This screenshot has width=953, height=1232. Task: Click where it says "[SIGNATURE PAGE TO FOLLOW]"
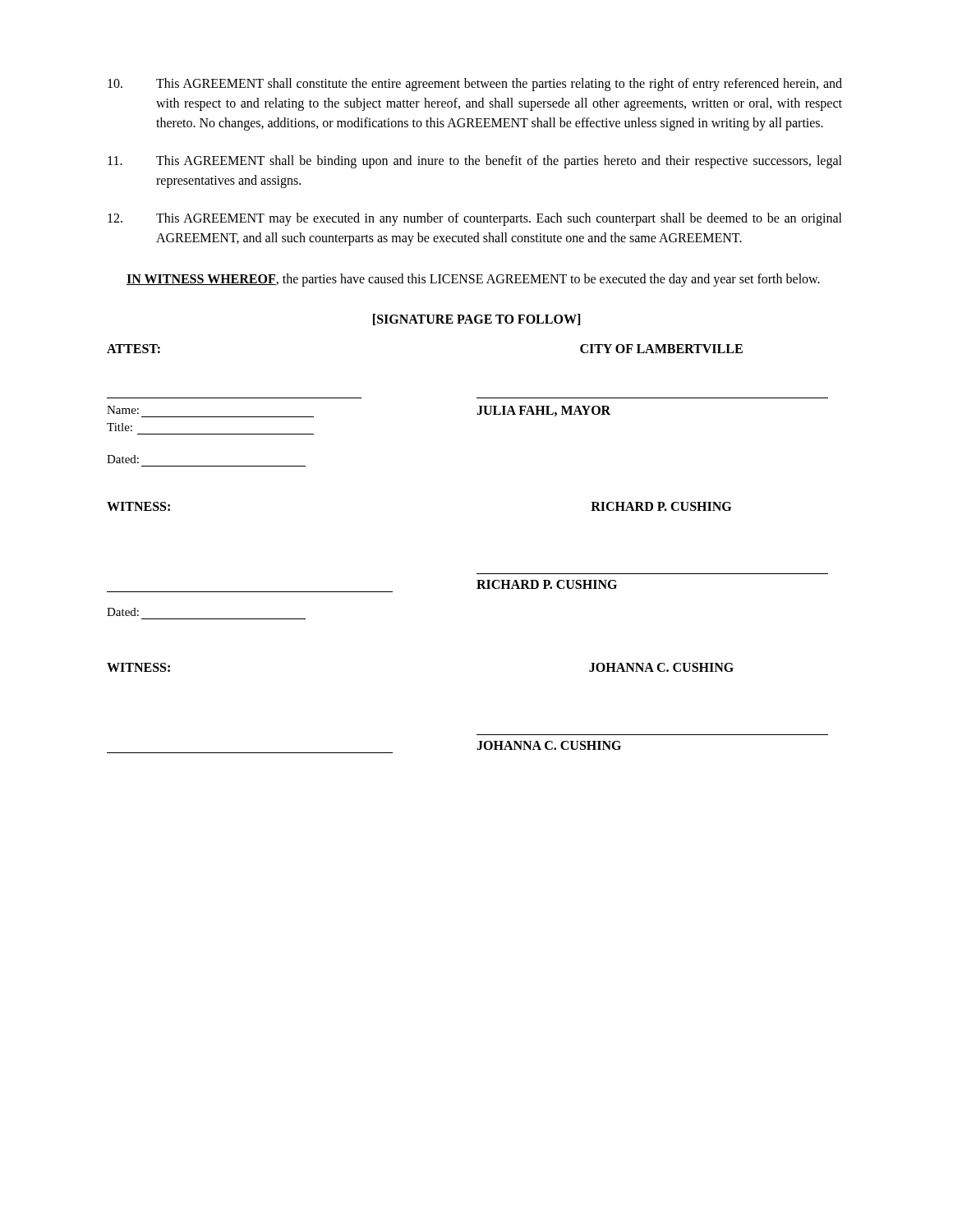(476, 319)
